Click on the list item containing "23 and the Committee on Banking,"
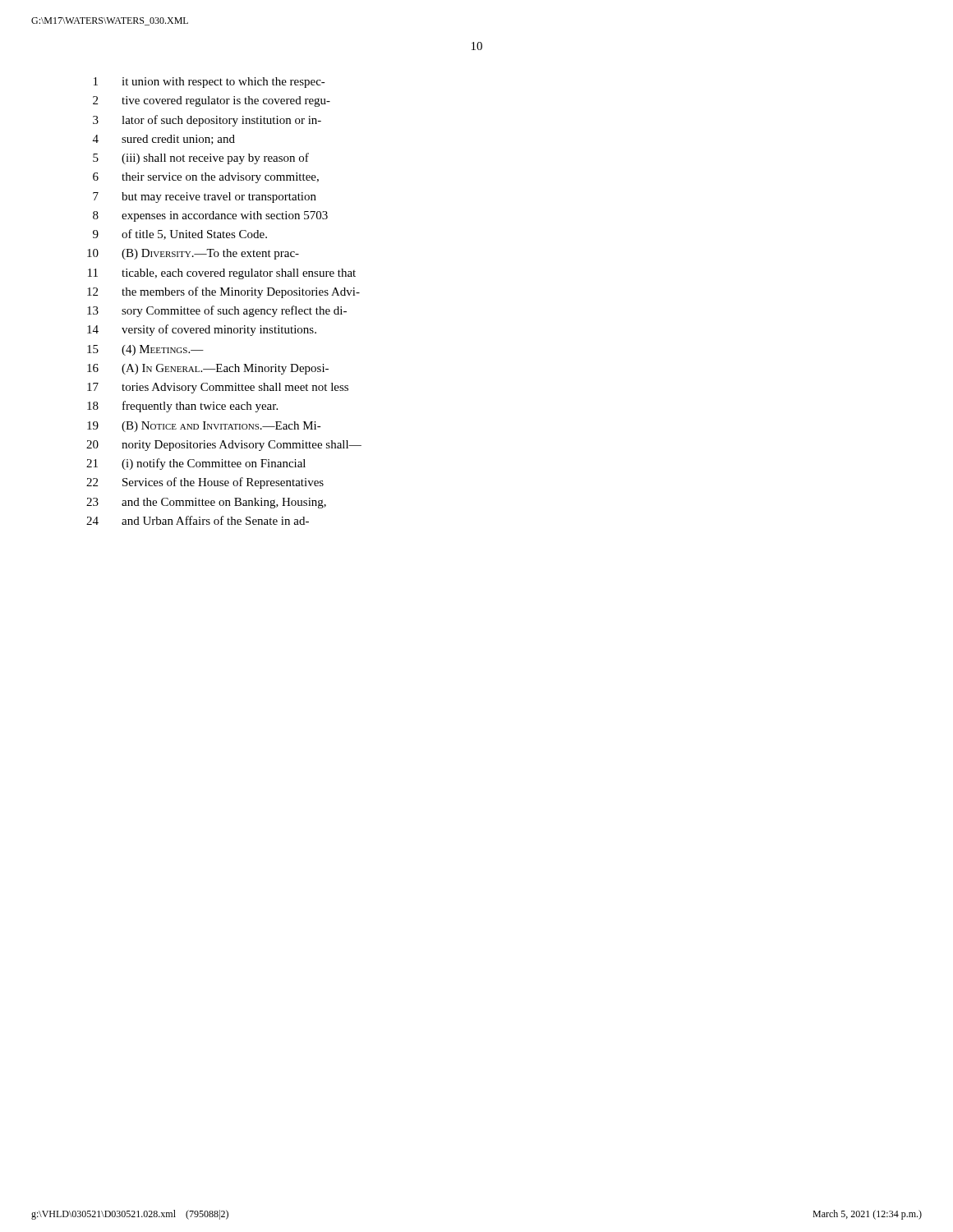953x1232 pixels. [206, 503]
